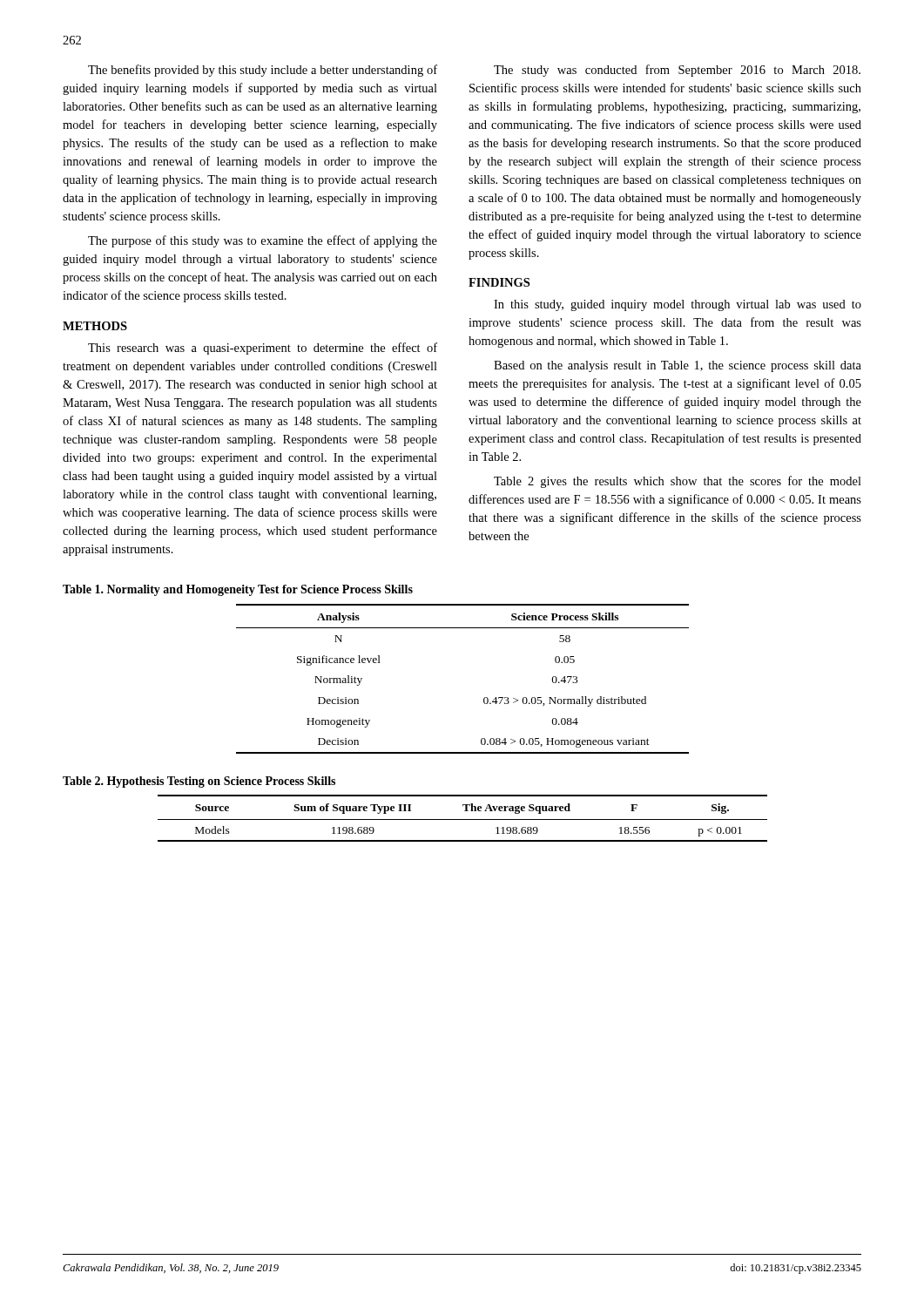Click on the text block containing "In this study, guided inquiry model through"

click(665, 323)
